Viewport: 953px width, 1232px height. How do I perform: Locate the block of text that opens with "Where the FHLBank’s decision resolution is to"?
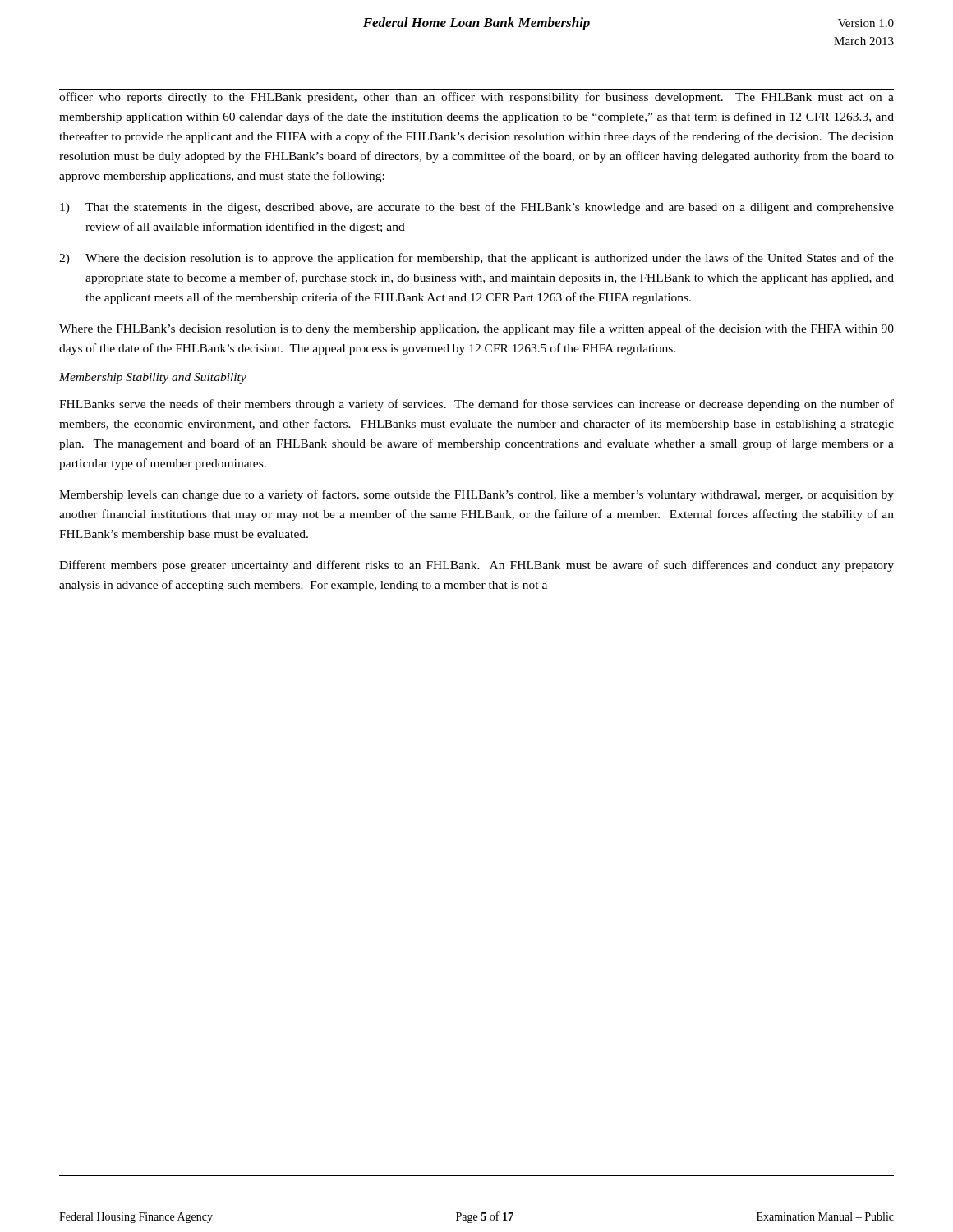(476, 338)
